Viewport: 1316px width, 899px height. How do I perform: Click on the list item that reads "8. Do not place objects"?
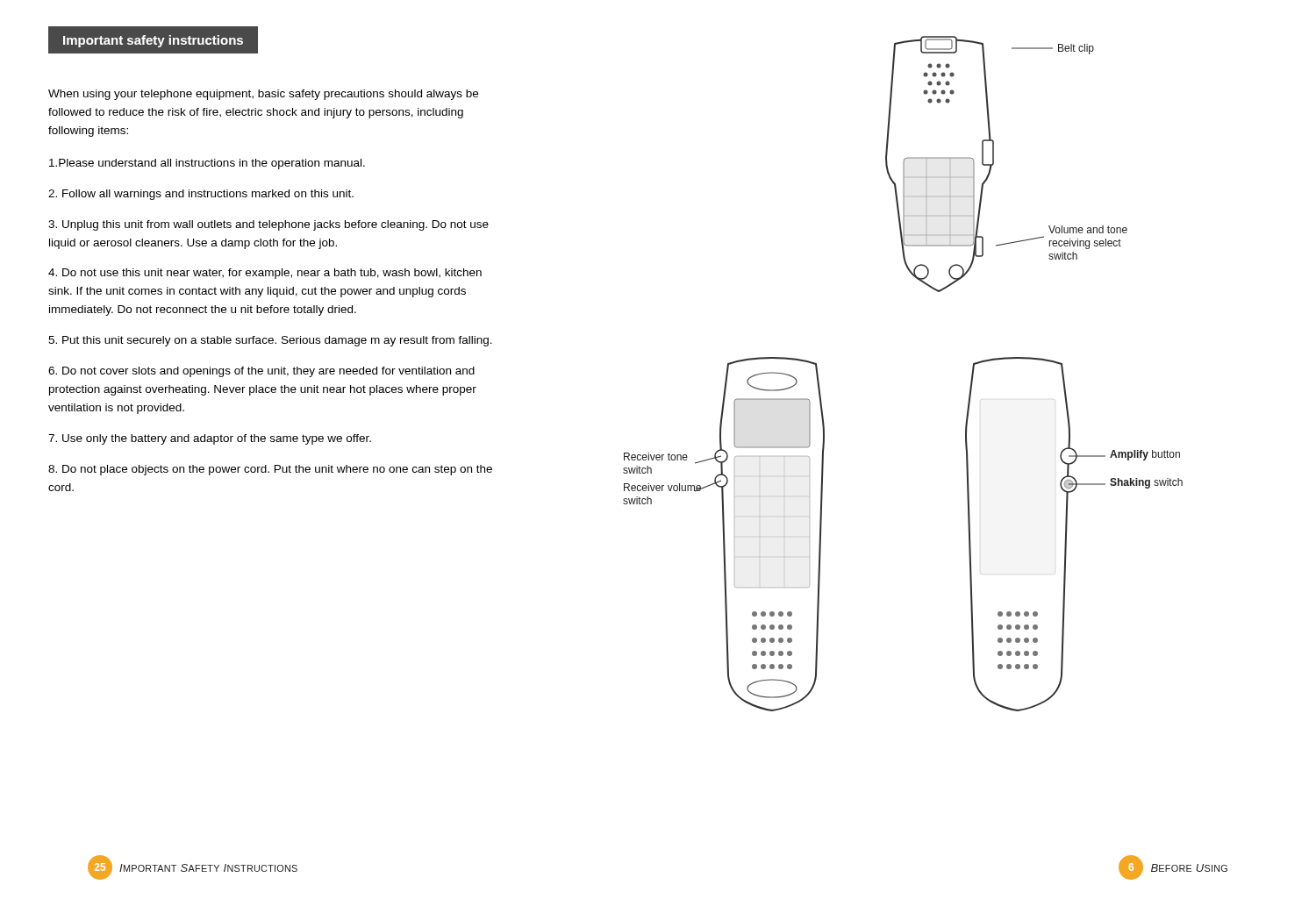pos(271,478)
